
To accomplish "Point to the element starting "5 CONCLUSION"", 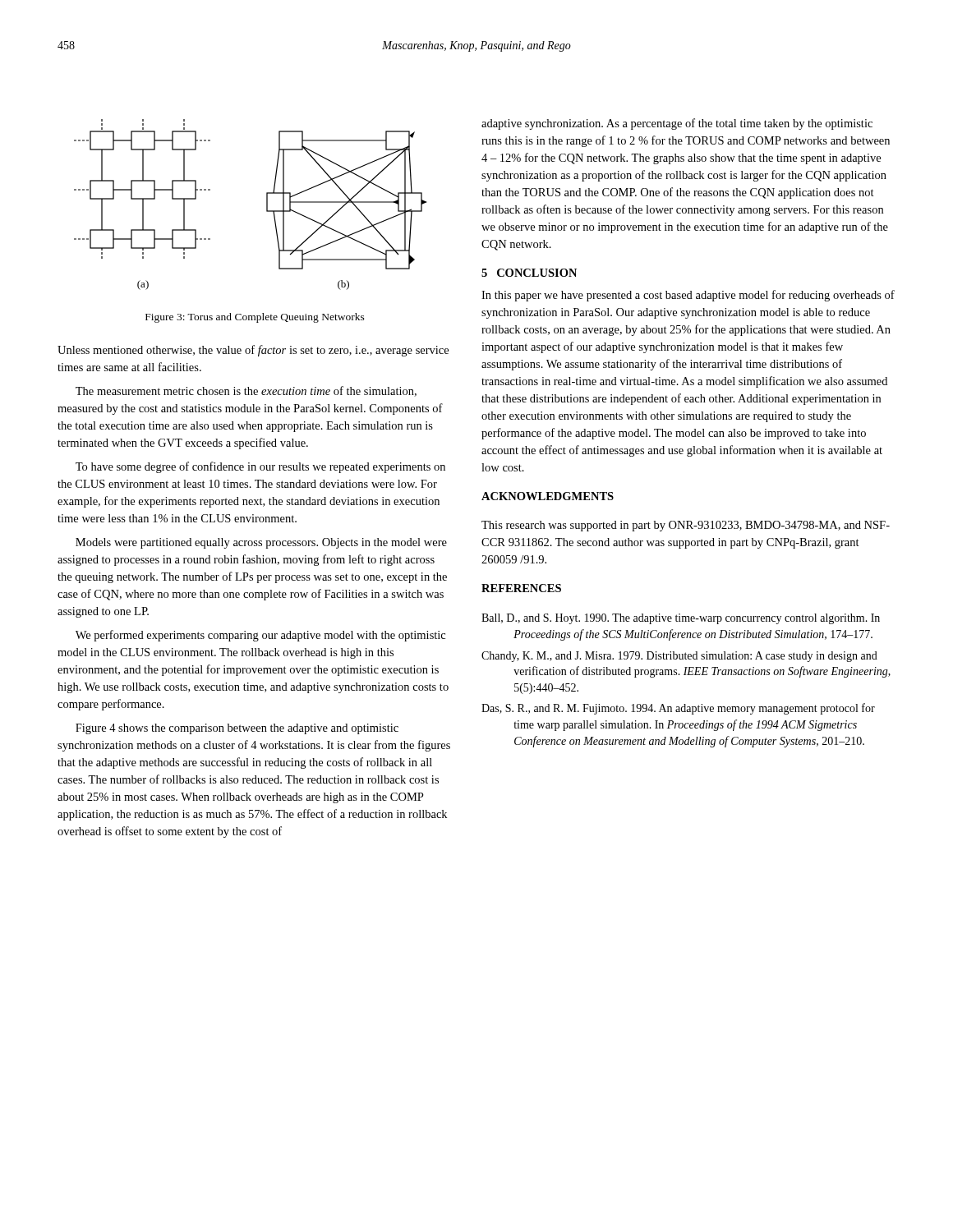I will tap(529, 273).
